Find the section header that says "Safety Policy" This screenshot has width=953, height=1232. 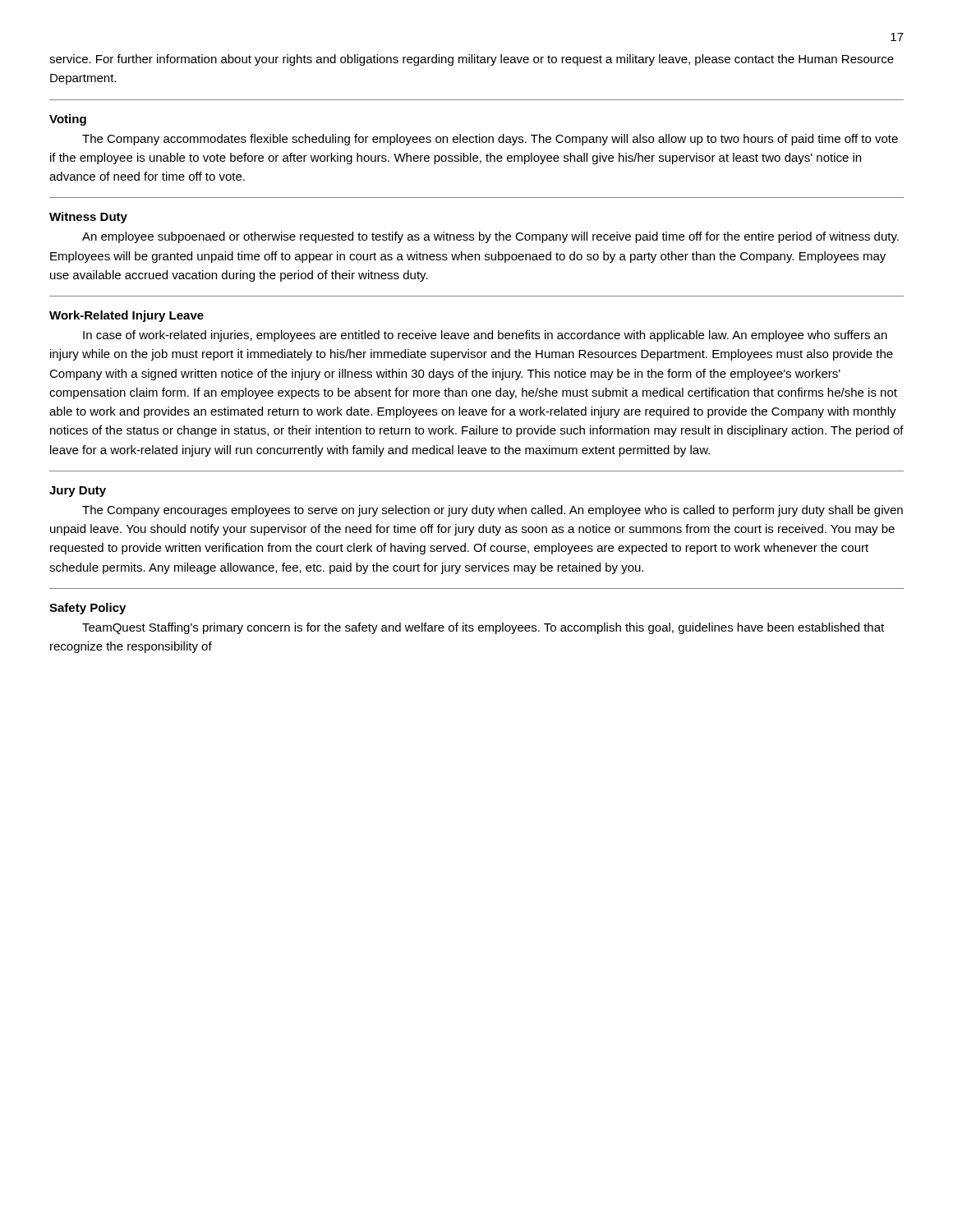tap(88, 607)
